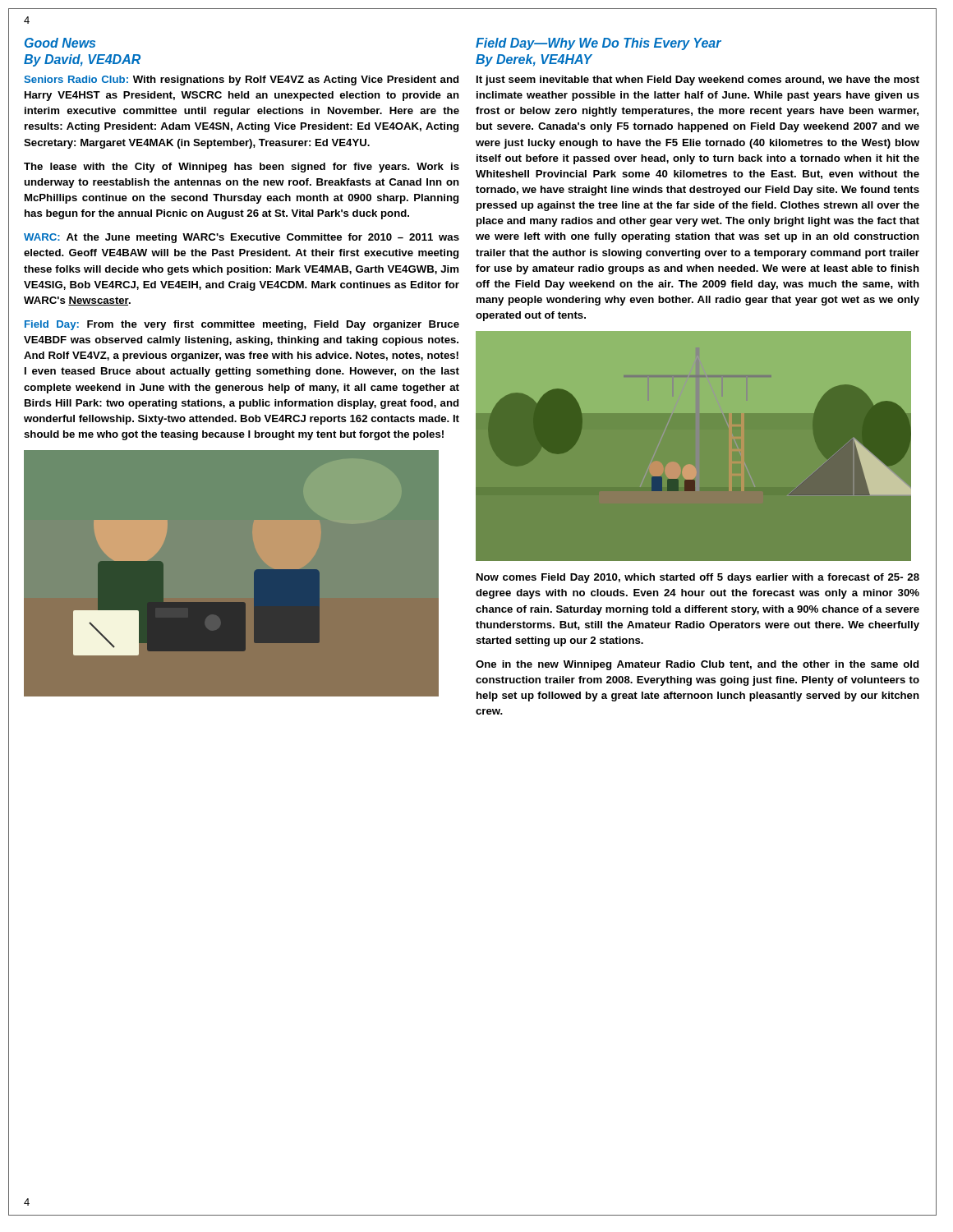The image size is (953, 1232).
Task: Locate the text block starting "Field Day: From"
Action: point(242,379)
